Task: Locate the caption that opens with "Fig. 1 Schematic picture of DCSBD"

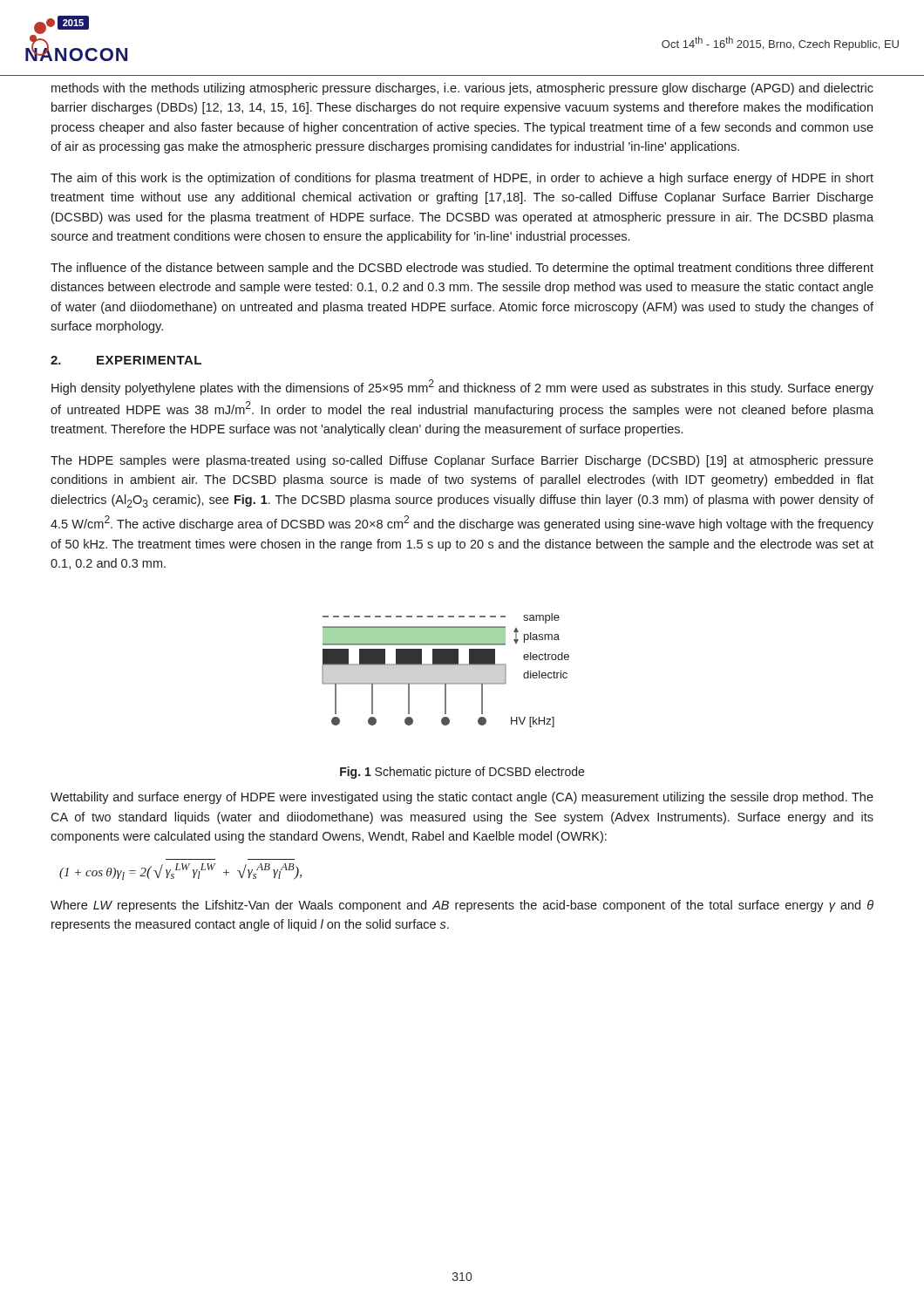Action: [x=462, y=772]
